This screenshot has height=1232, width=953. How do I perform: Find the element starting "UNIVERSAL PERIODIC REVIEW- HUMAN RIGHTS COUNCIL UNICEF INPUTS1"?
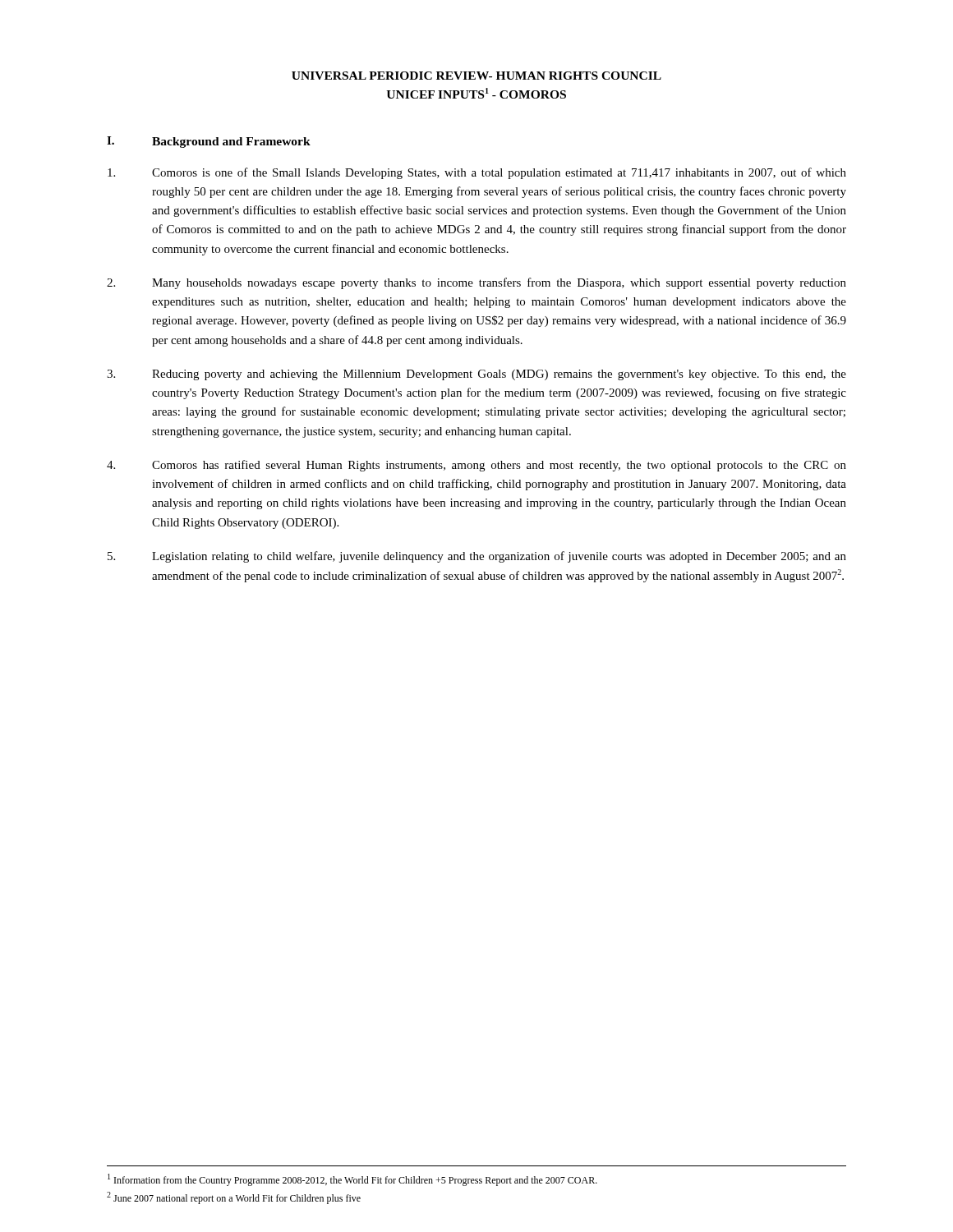point(476,85)
